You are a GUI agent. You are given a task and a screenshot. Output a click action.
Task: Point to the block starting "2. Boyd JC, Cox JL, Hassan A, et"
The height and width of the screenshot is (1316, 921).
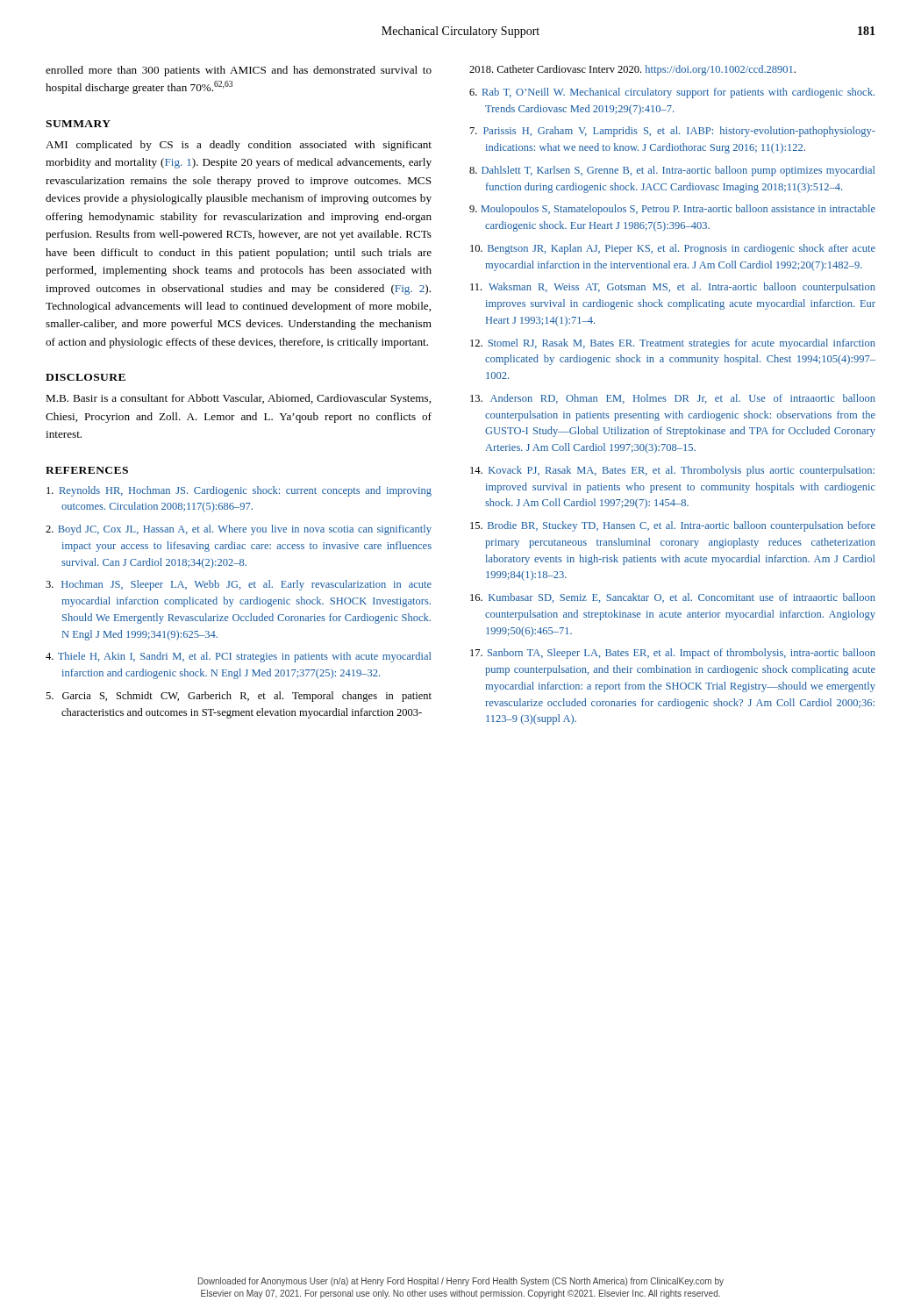239,546
